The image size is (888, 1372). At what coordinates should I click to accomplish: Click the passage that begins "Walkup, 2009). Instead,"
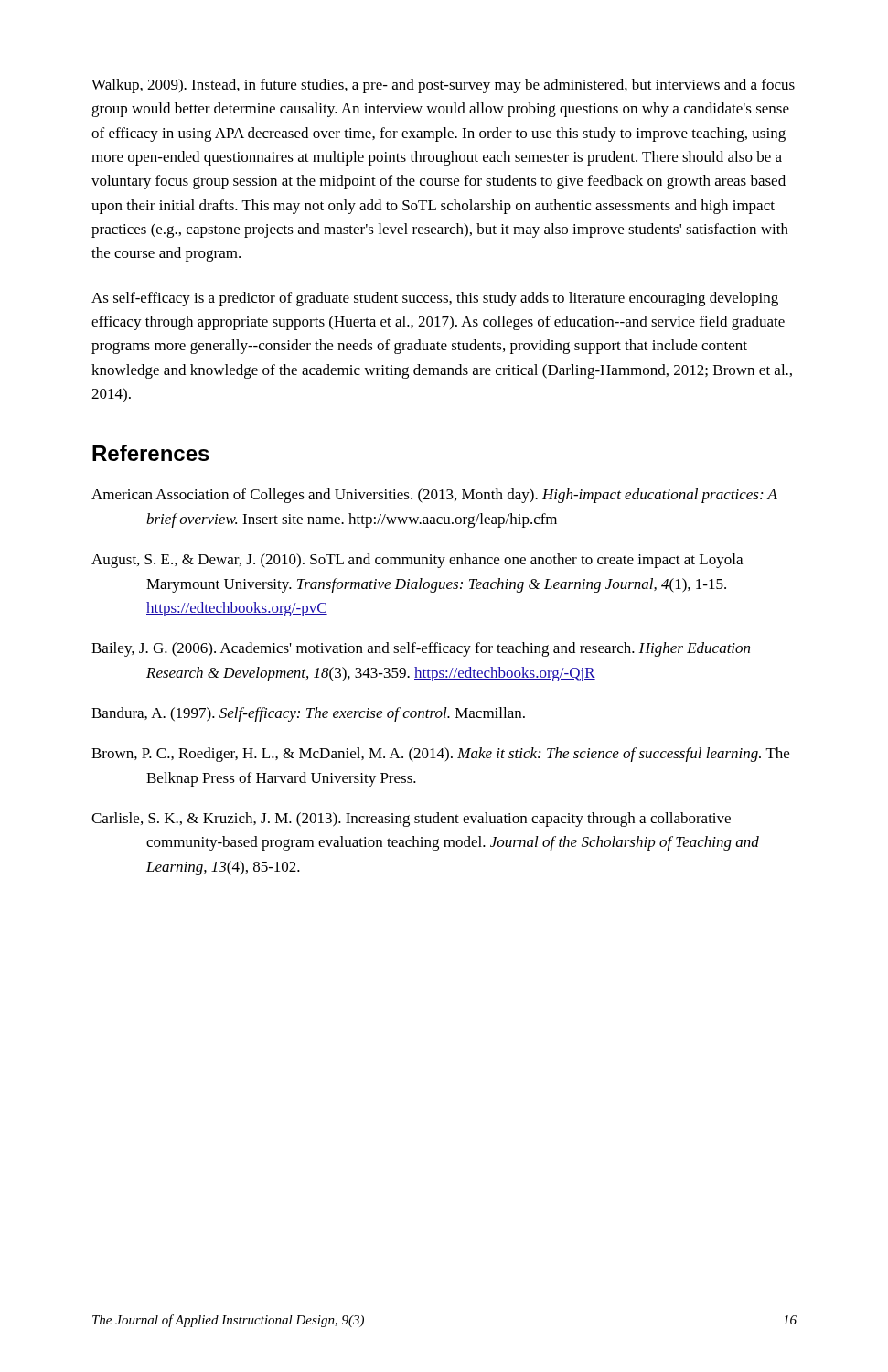point(443,169)
